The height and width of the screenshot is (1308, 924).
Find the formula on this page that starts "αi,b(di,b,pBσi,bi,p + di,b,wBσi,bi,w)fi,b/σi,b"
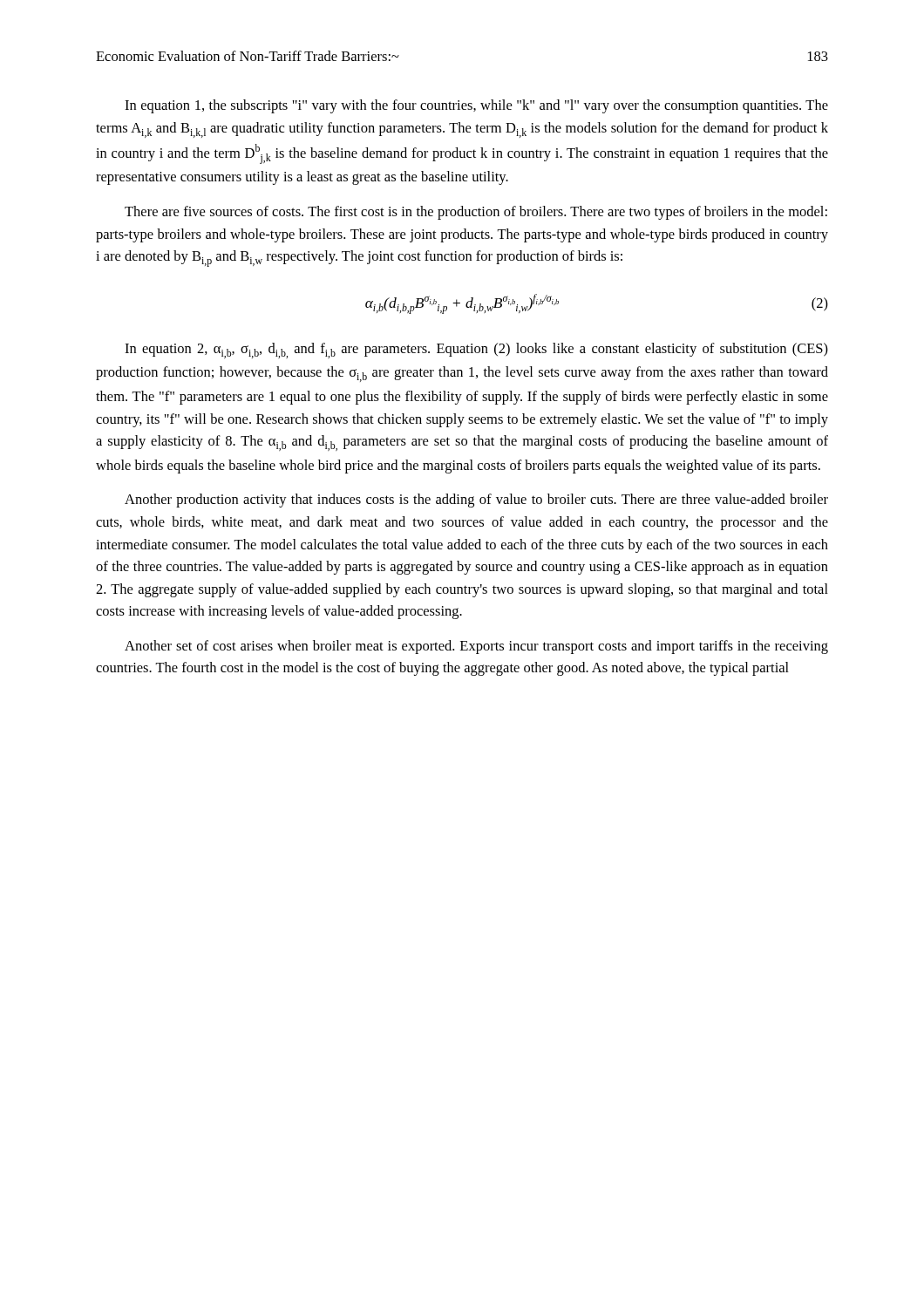pyautogui.click(x=471, y=304)
